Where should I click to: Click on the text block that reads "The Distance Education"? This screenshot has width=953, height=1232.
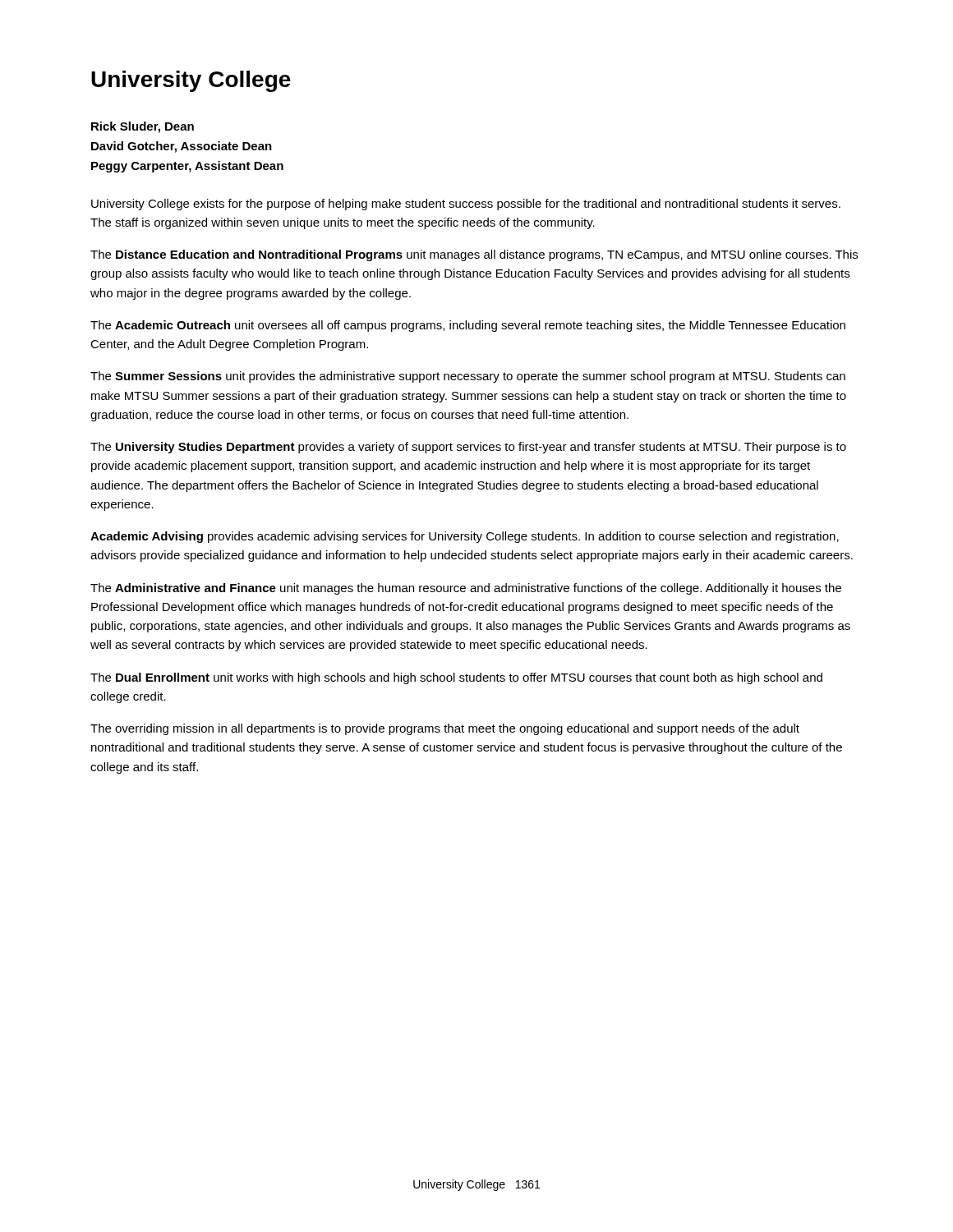coord(474,273)
